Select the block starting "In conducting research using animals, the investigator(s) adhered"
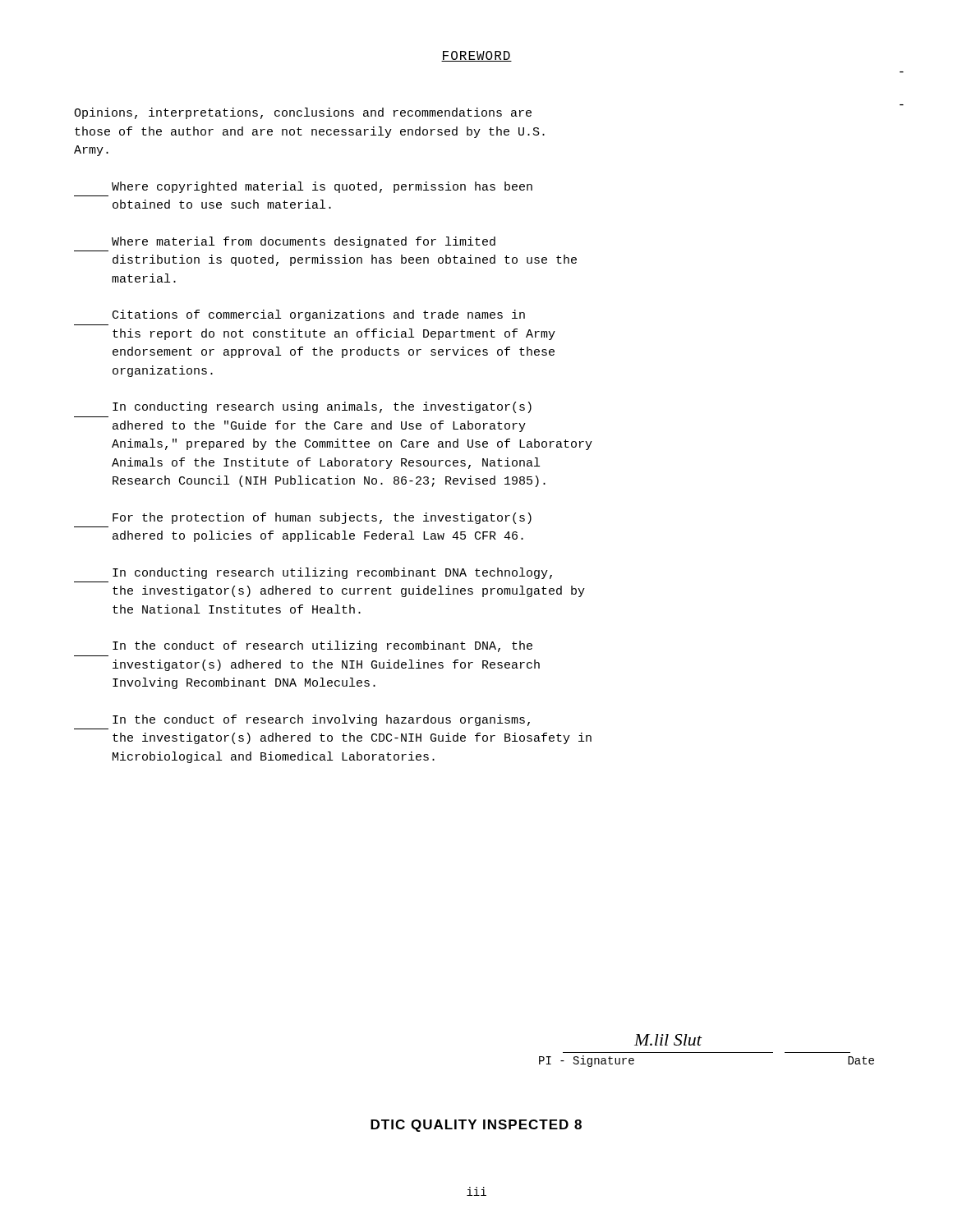The image size is (953, 1232). coord(476,445)
